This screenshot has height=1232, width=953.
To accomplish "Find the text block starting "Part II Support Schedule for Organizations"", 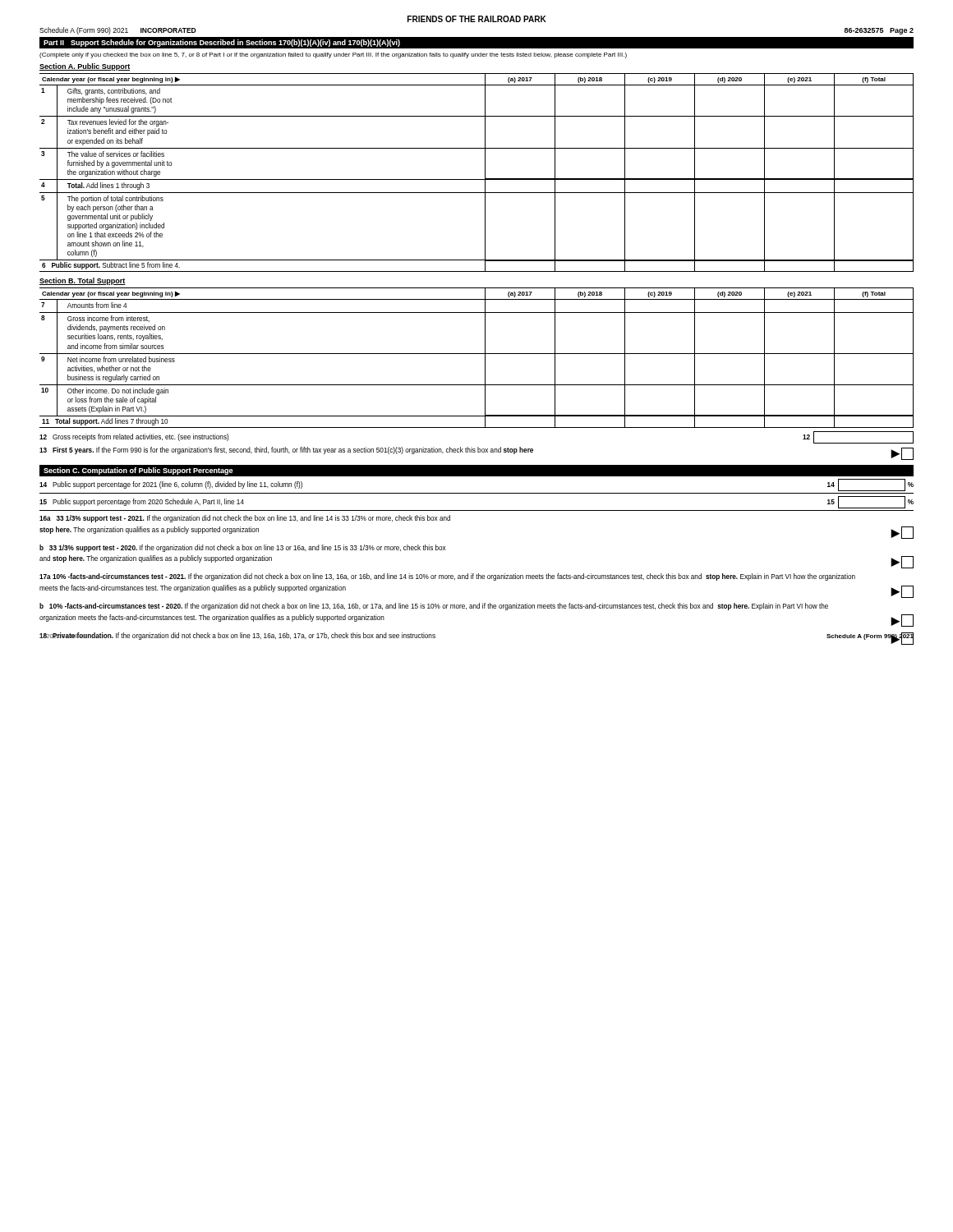I will [x=222, y=43].
